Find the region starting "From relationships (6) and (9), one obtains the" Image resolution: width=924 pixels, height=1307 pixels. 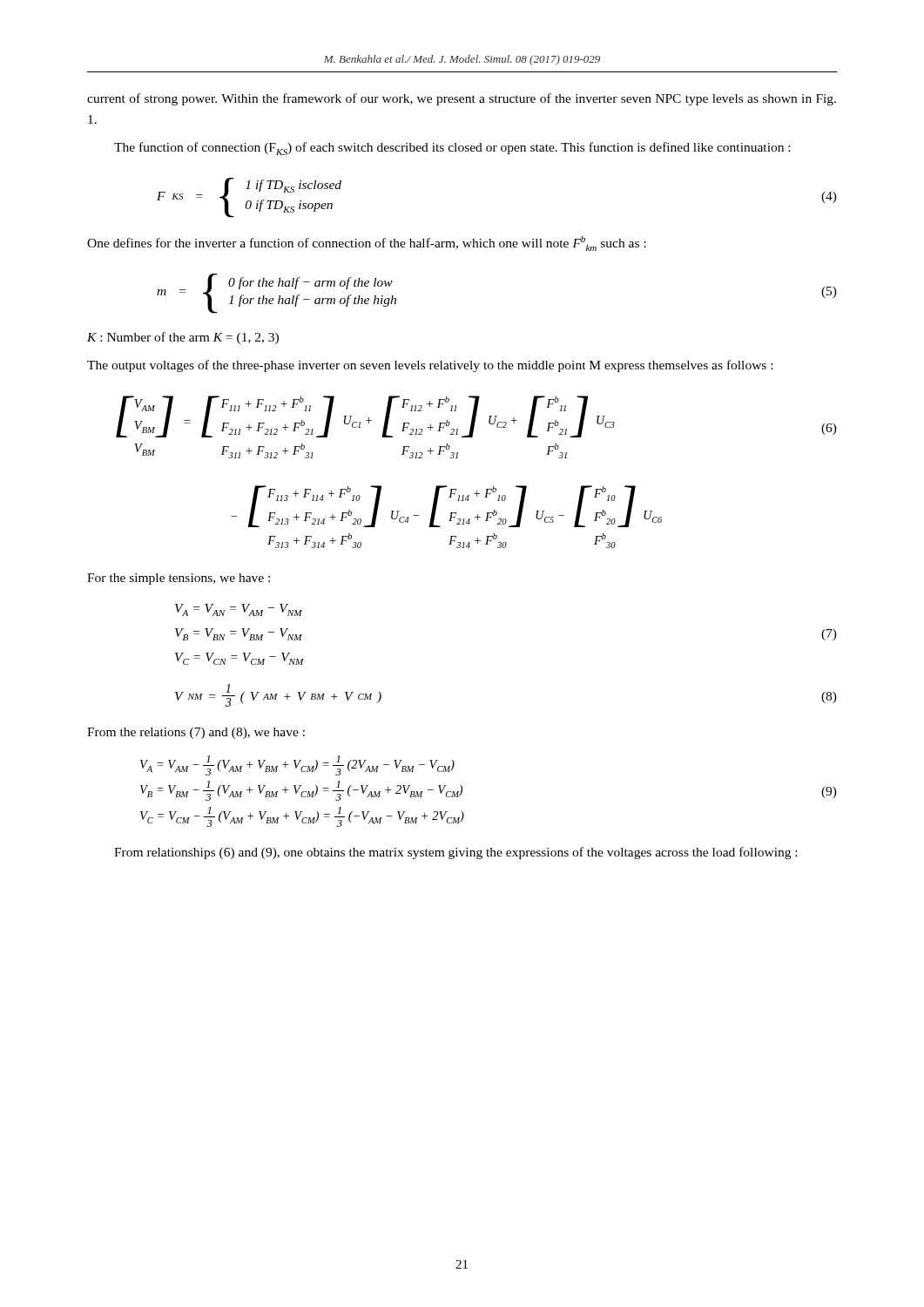coord(462,852)
